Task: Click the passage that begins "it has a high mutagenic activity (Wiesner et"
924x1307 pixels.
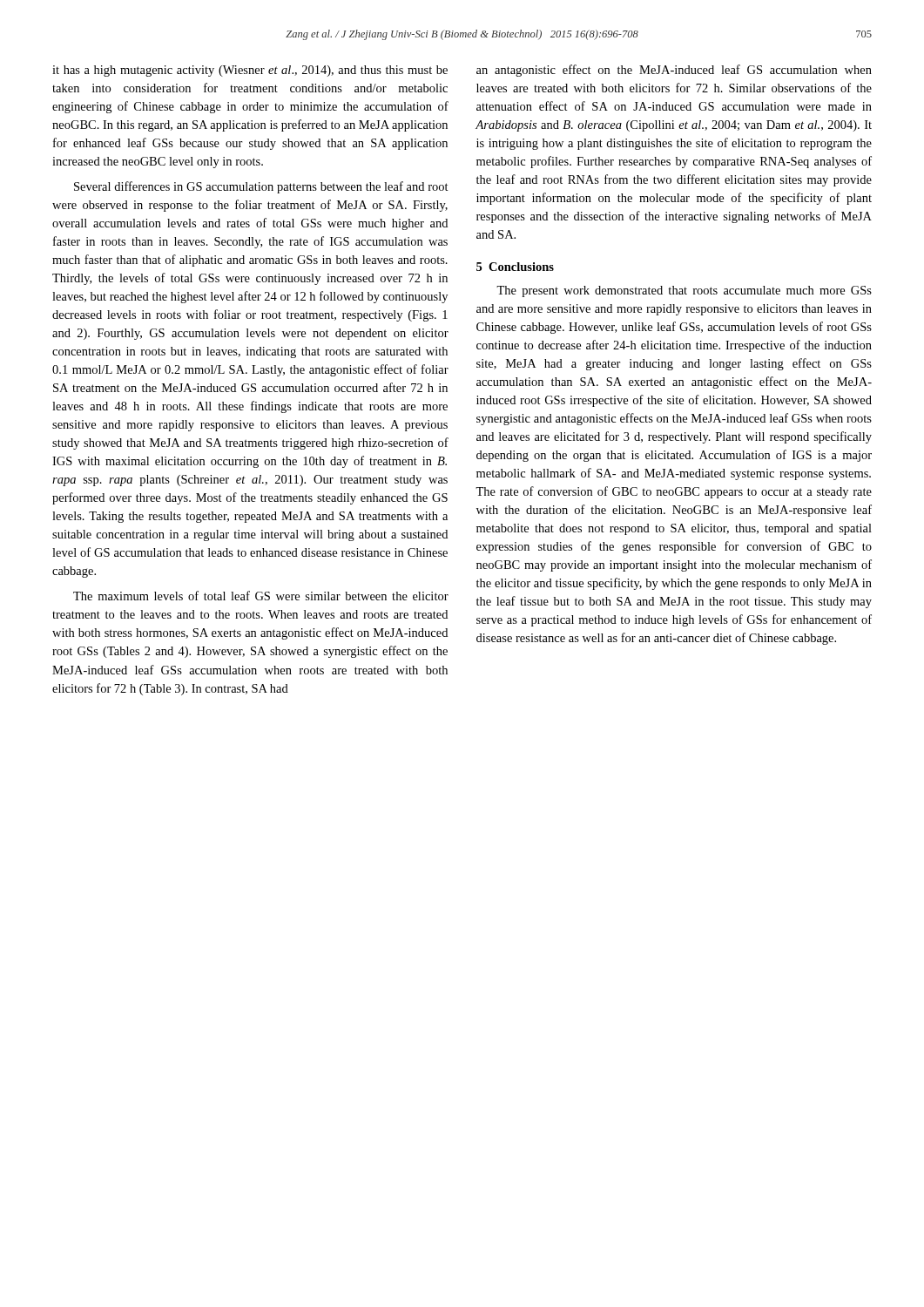Action: (250, 116)
